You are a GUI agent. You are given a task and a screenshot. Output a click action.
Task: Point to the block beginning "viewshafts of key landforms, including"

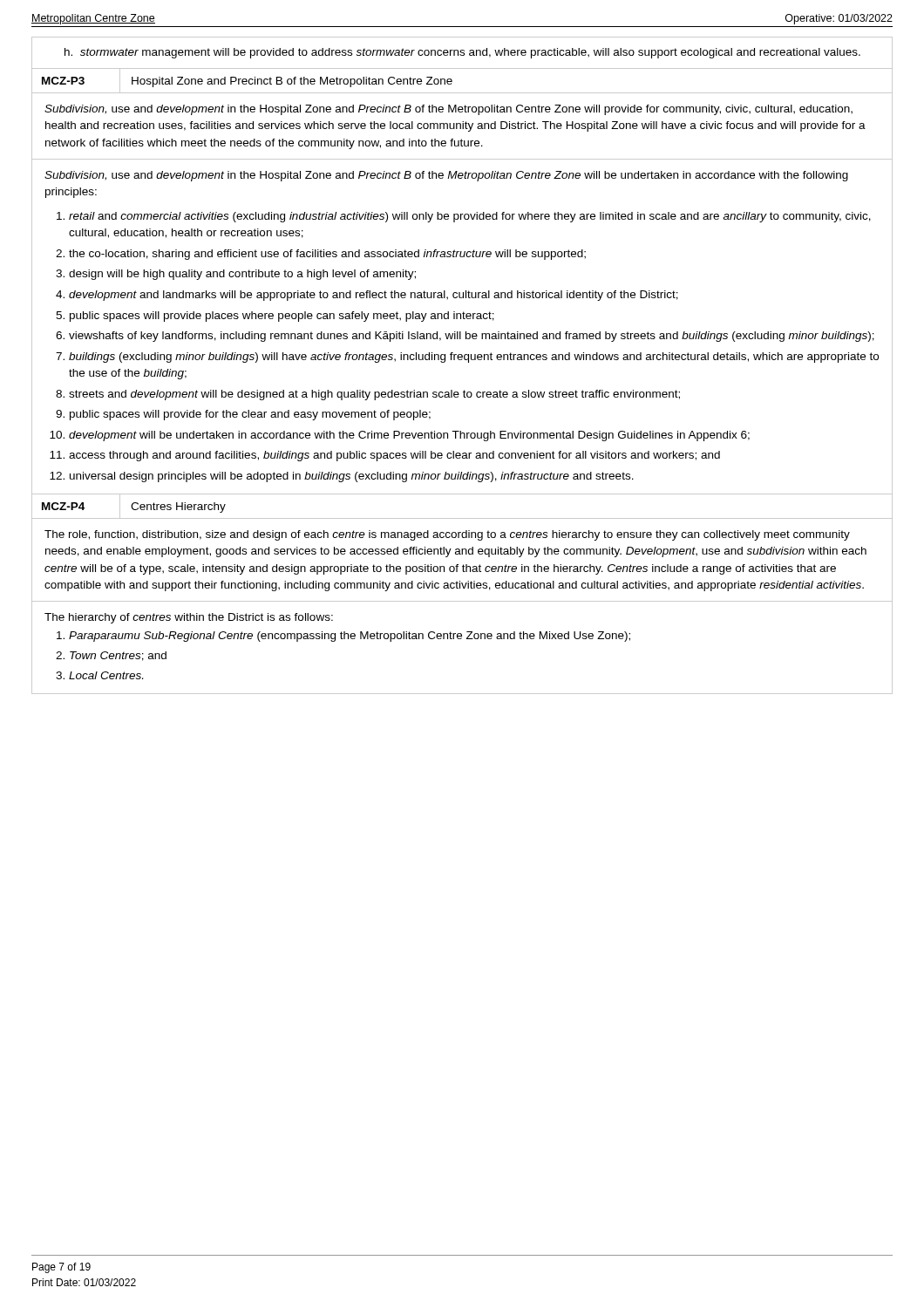coord(472,335)
